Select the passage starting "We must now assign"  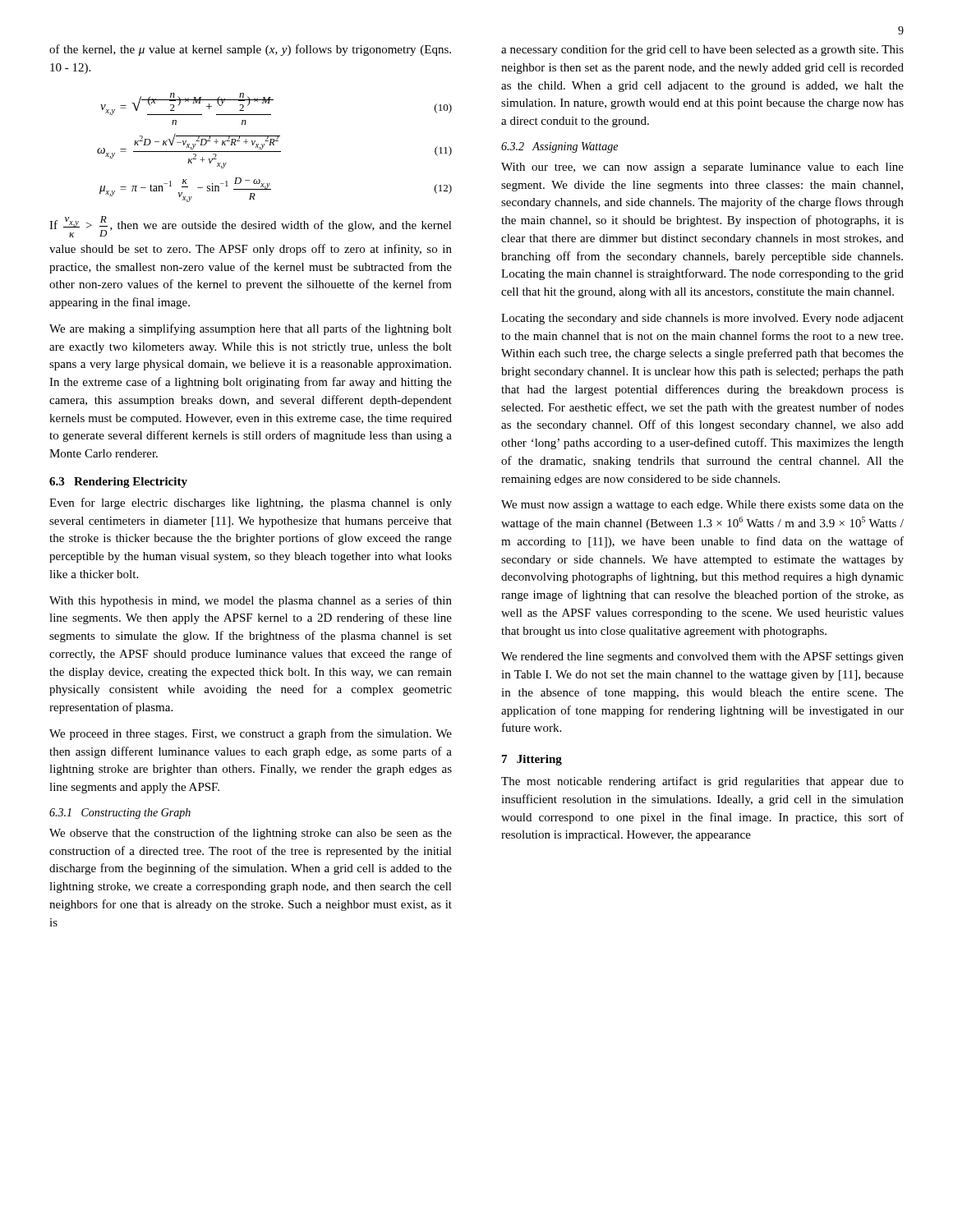point(702,568)
